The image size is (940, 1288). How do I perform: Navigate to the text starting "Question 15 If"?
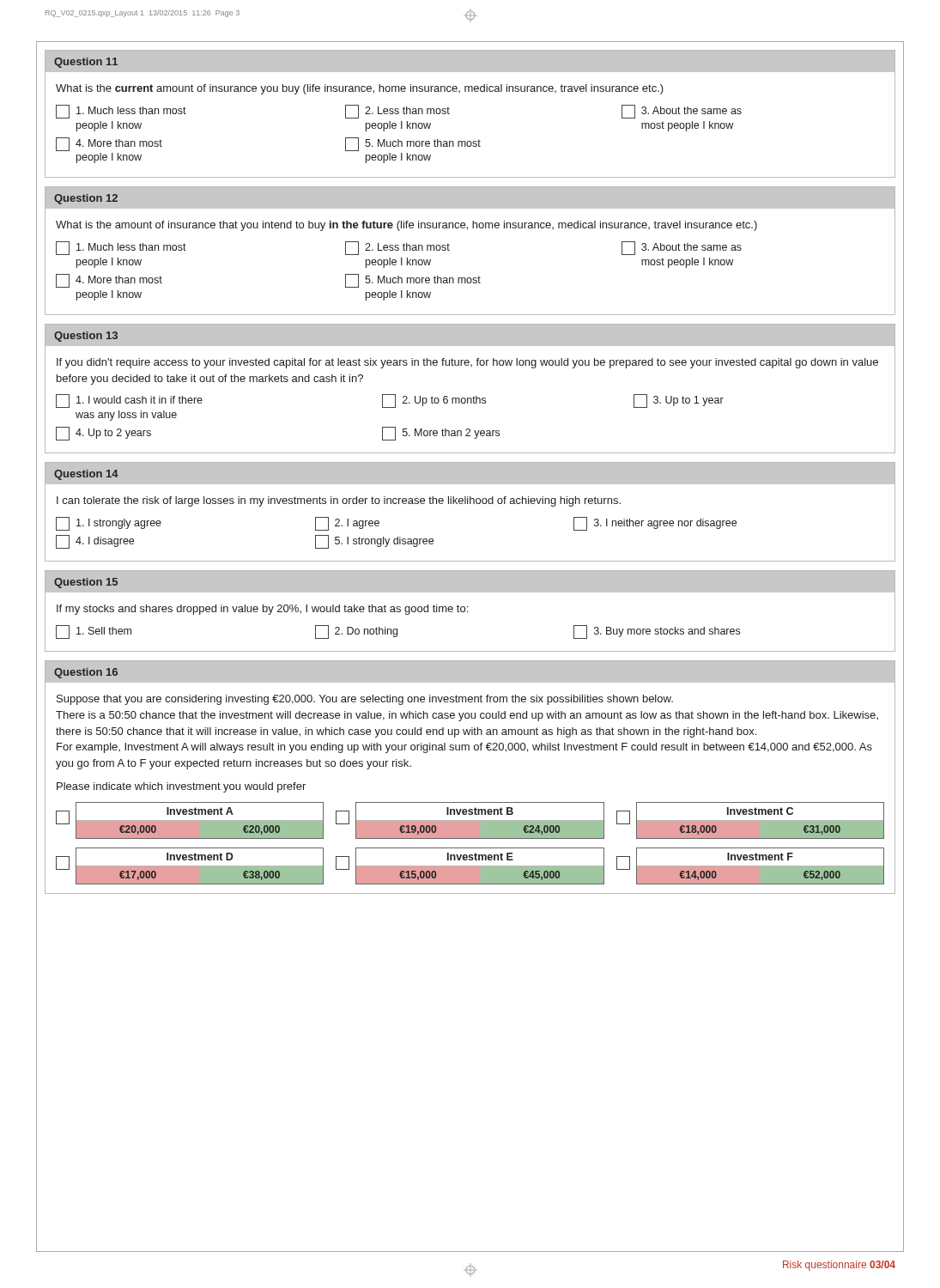click(470, 611)
